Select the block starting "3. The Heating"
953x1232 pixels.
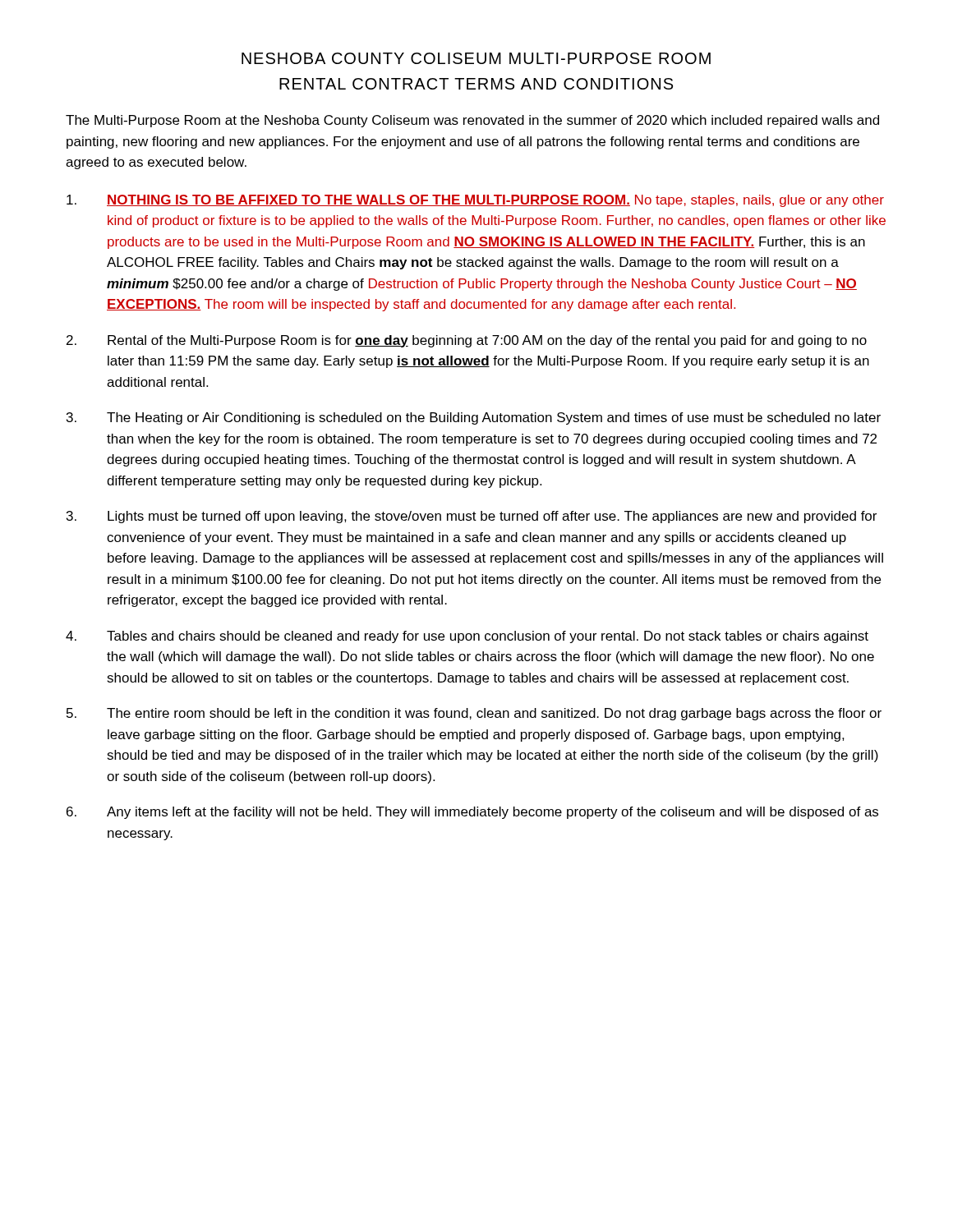[476, 449]
